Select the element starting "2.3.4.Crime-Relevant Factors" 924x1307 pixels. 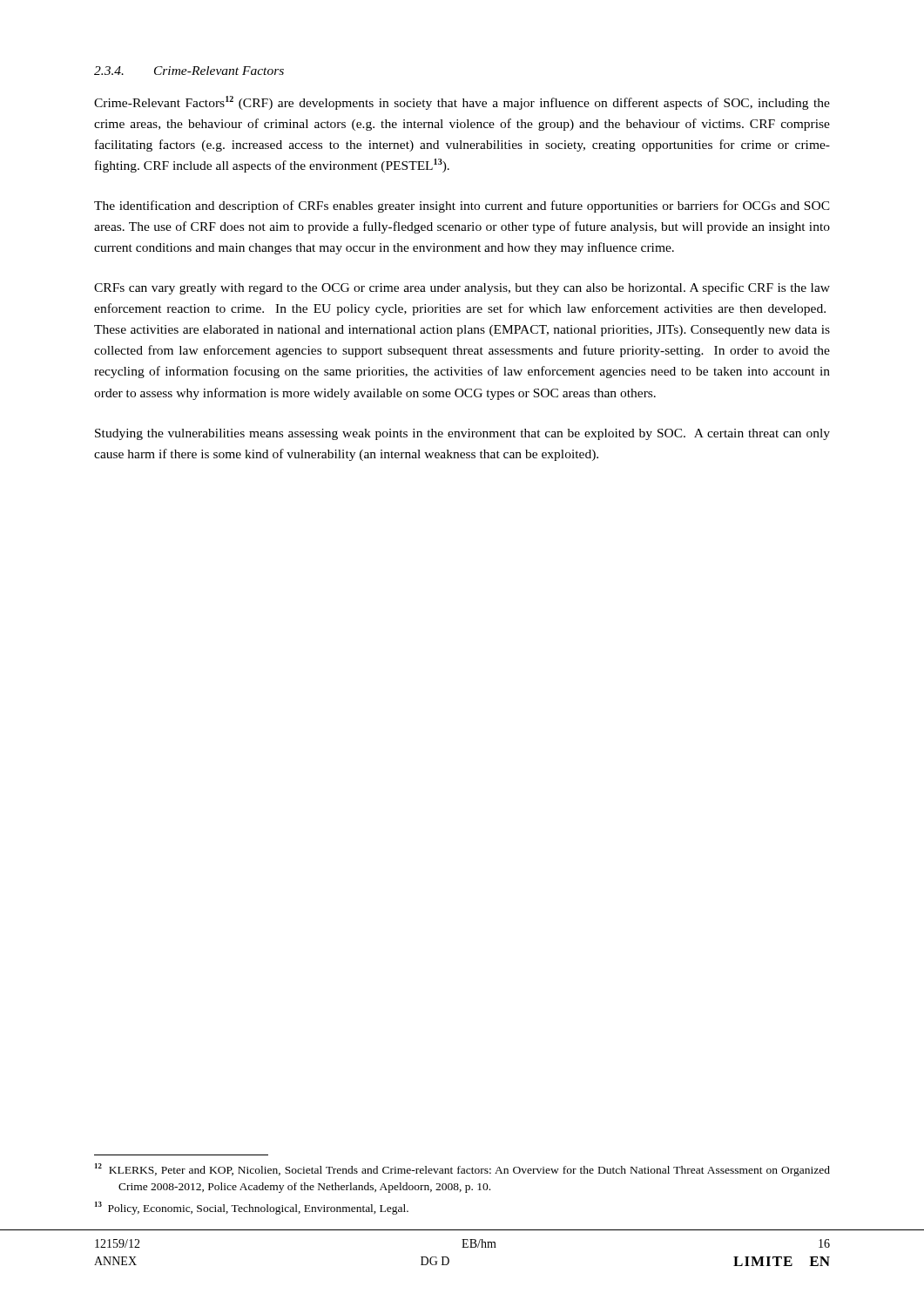point(189,71)
